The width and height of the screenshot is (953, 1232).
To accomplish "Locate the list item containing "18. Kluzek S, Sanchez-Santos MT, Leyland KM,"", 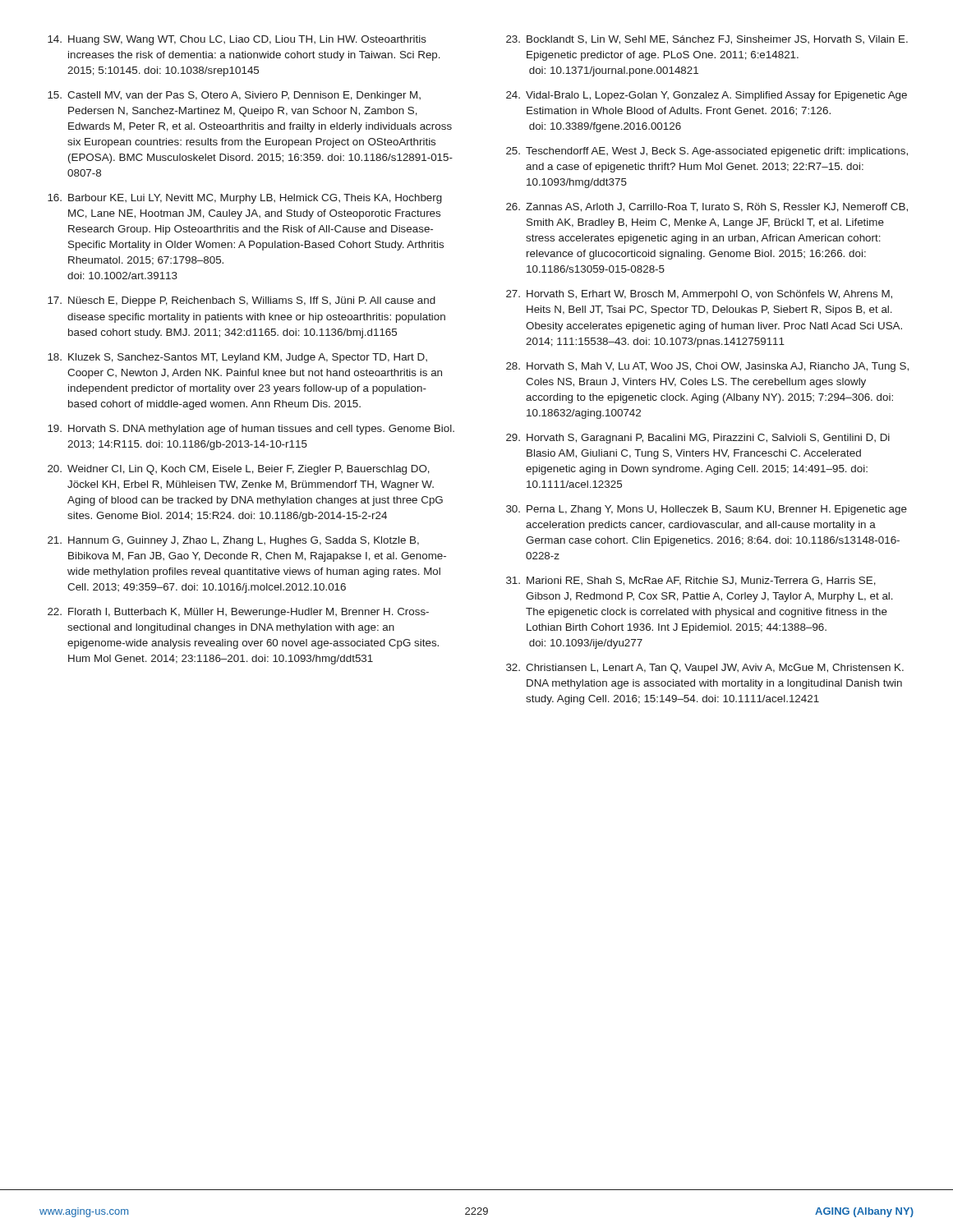I will [x=247, y=380].
